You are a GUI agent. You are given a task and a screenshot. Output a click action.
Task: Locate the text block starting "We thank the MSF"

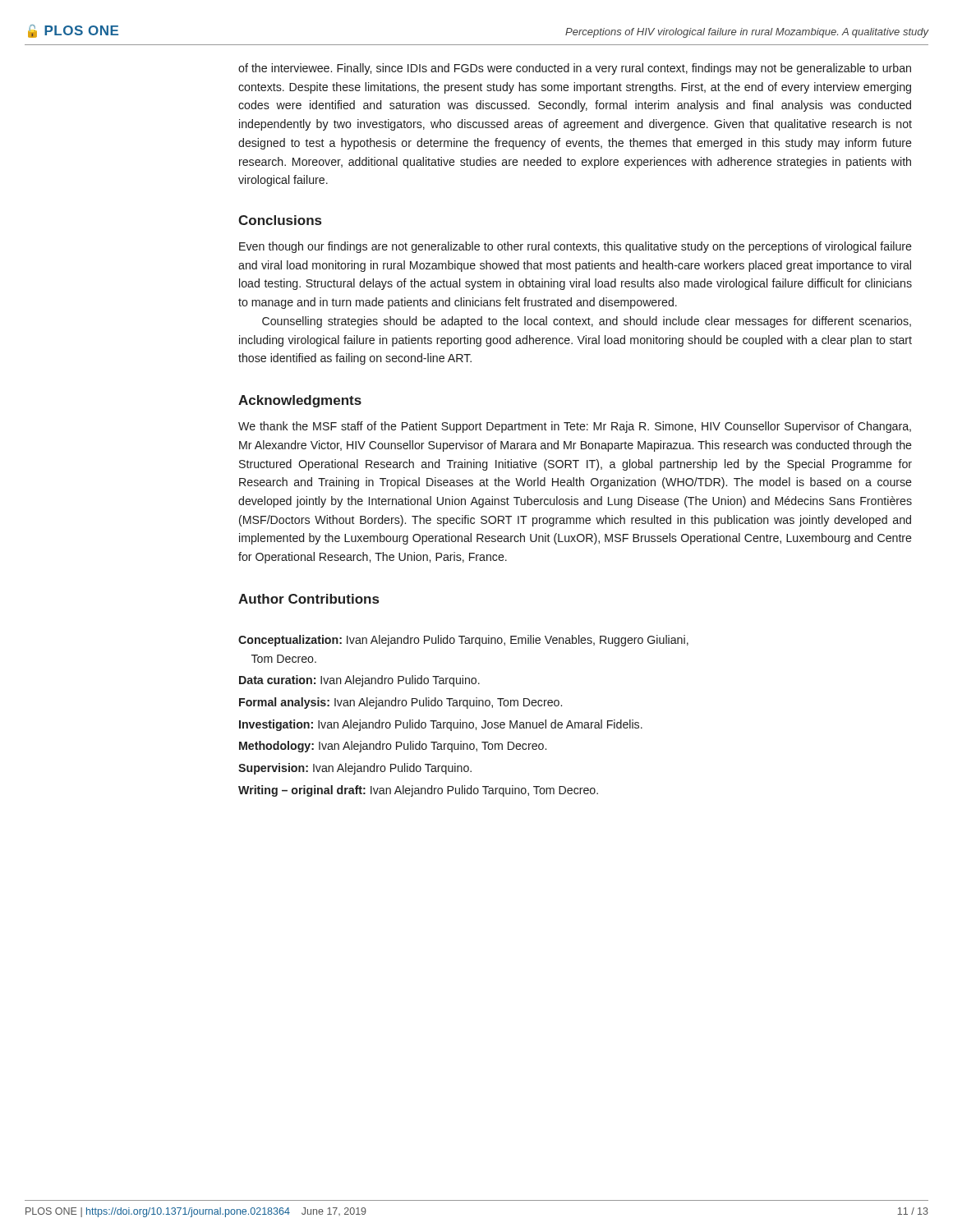click(575, 492)
